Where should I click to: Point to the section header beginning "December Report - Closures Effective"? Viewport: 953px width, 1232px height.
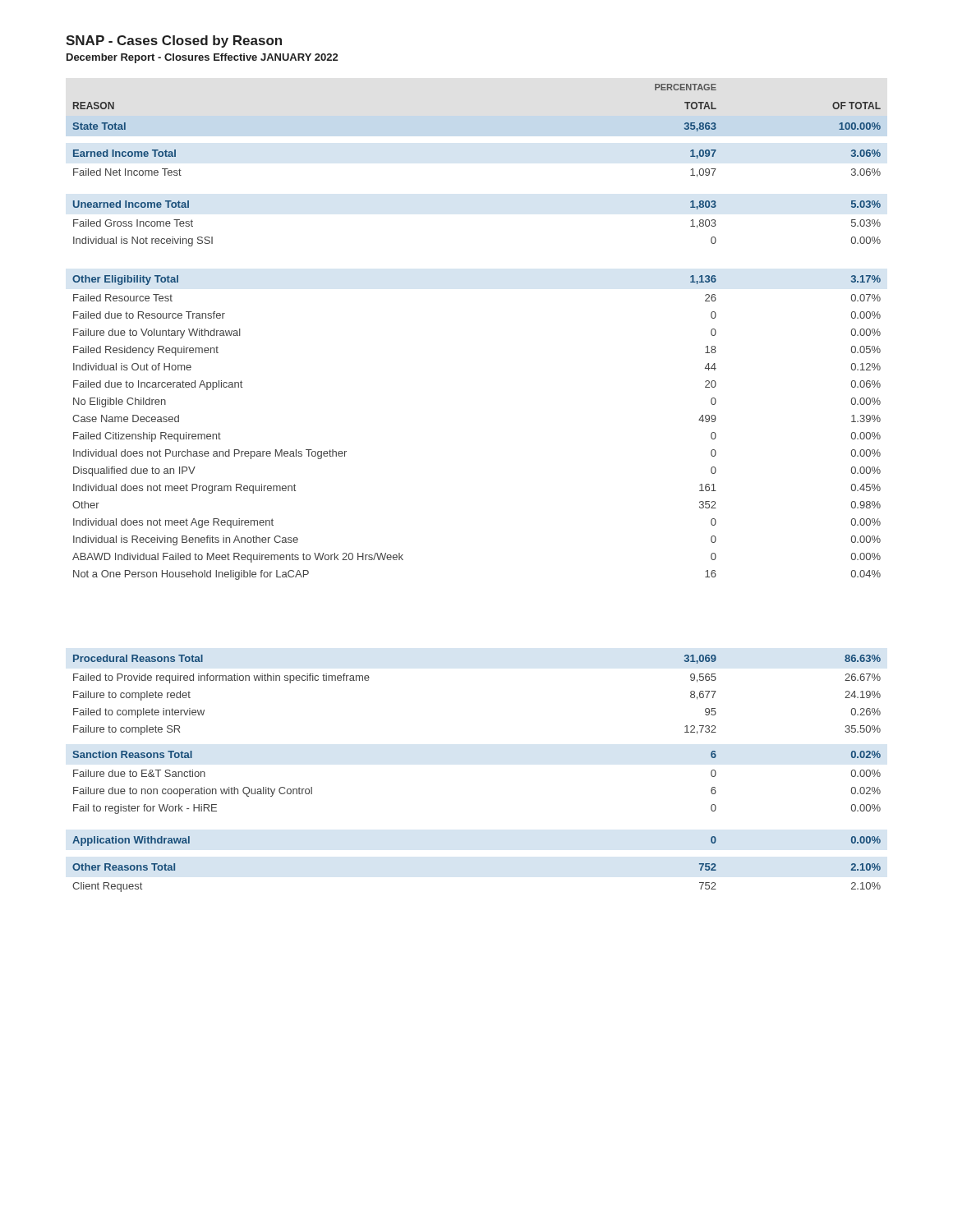202,58
